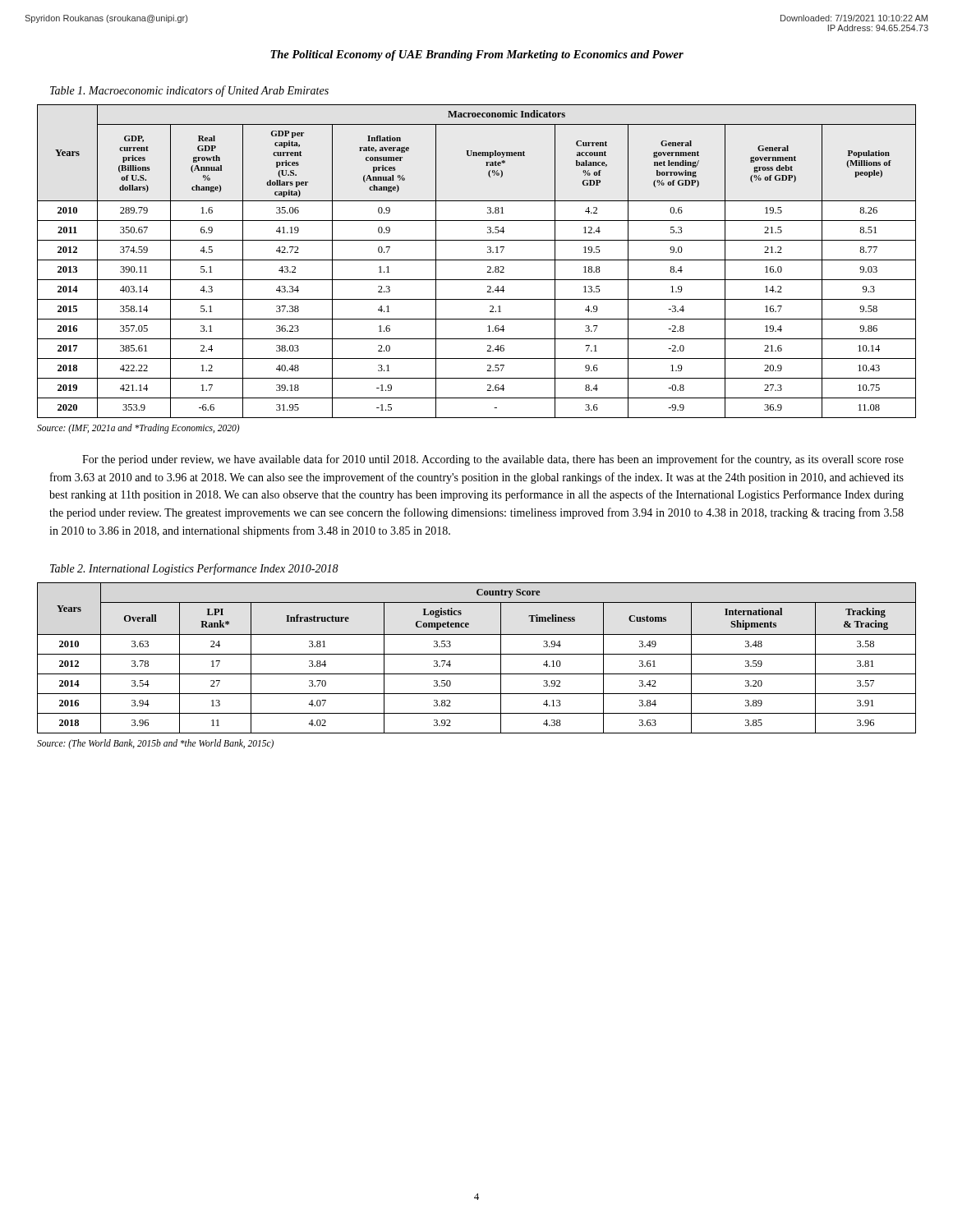This screenshot has height=1232, width=953.
Task: Click on the caption that reads "Table 2. International Logistics Performance"
Action: click(x=194, y=569)
